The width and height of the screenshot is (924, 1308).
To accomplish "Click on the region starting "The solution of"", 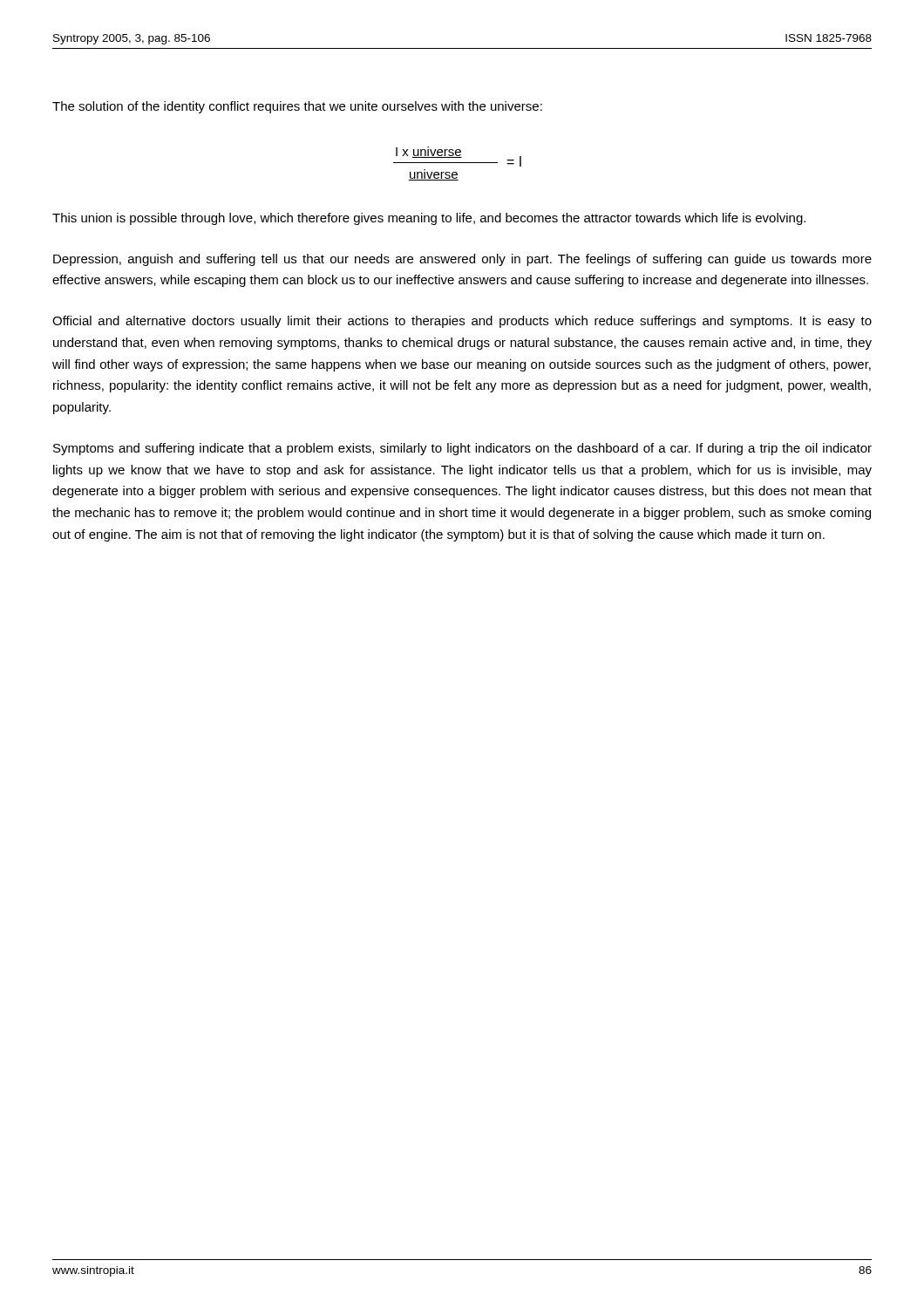I will click(x=298, y=106).
